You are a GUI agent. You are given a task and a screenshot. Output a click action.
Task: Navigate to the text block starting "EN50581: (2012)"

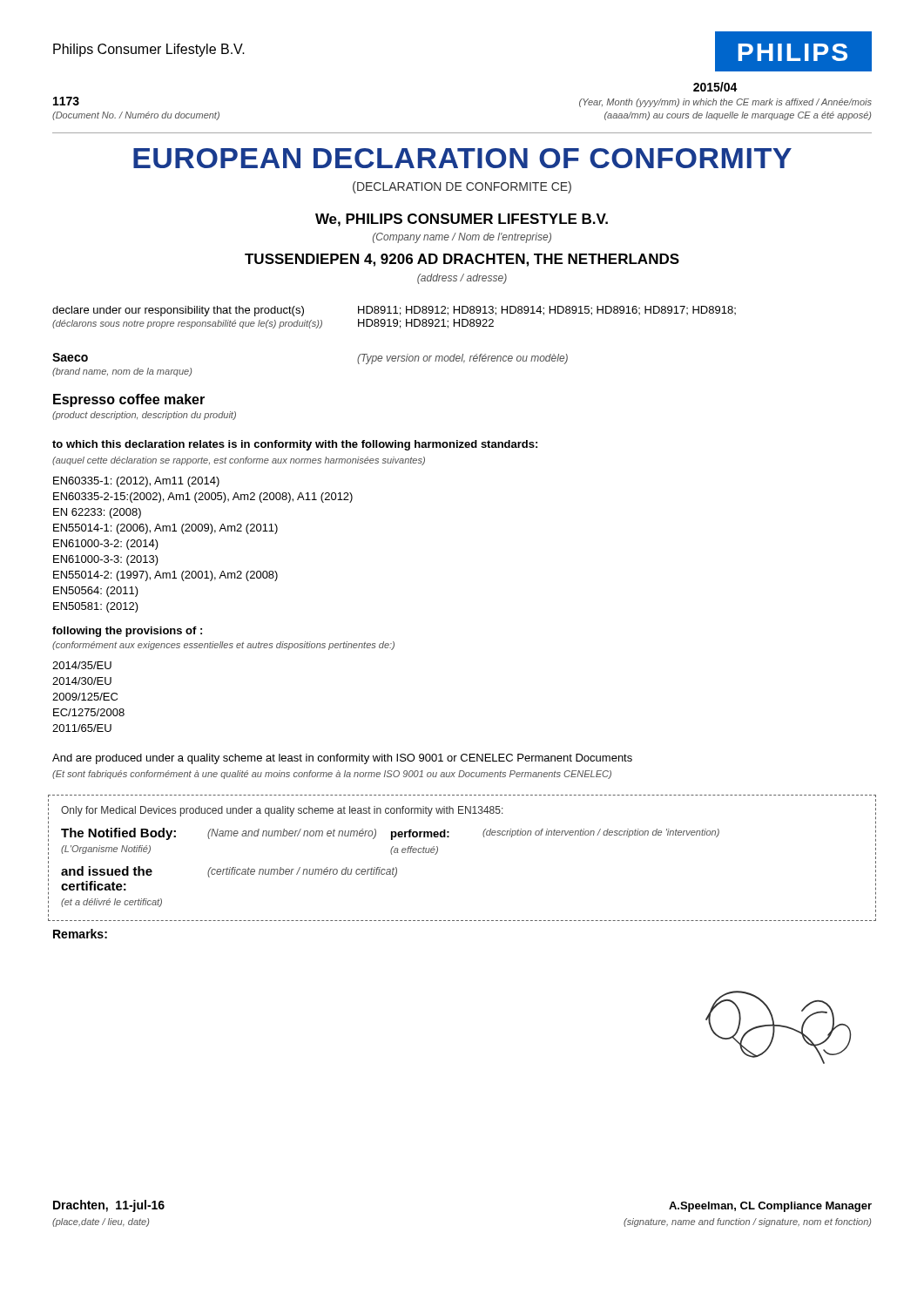95,606
